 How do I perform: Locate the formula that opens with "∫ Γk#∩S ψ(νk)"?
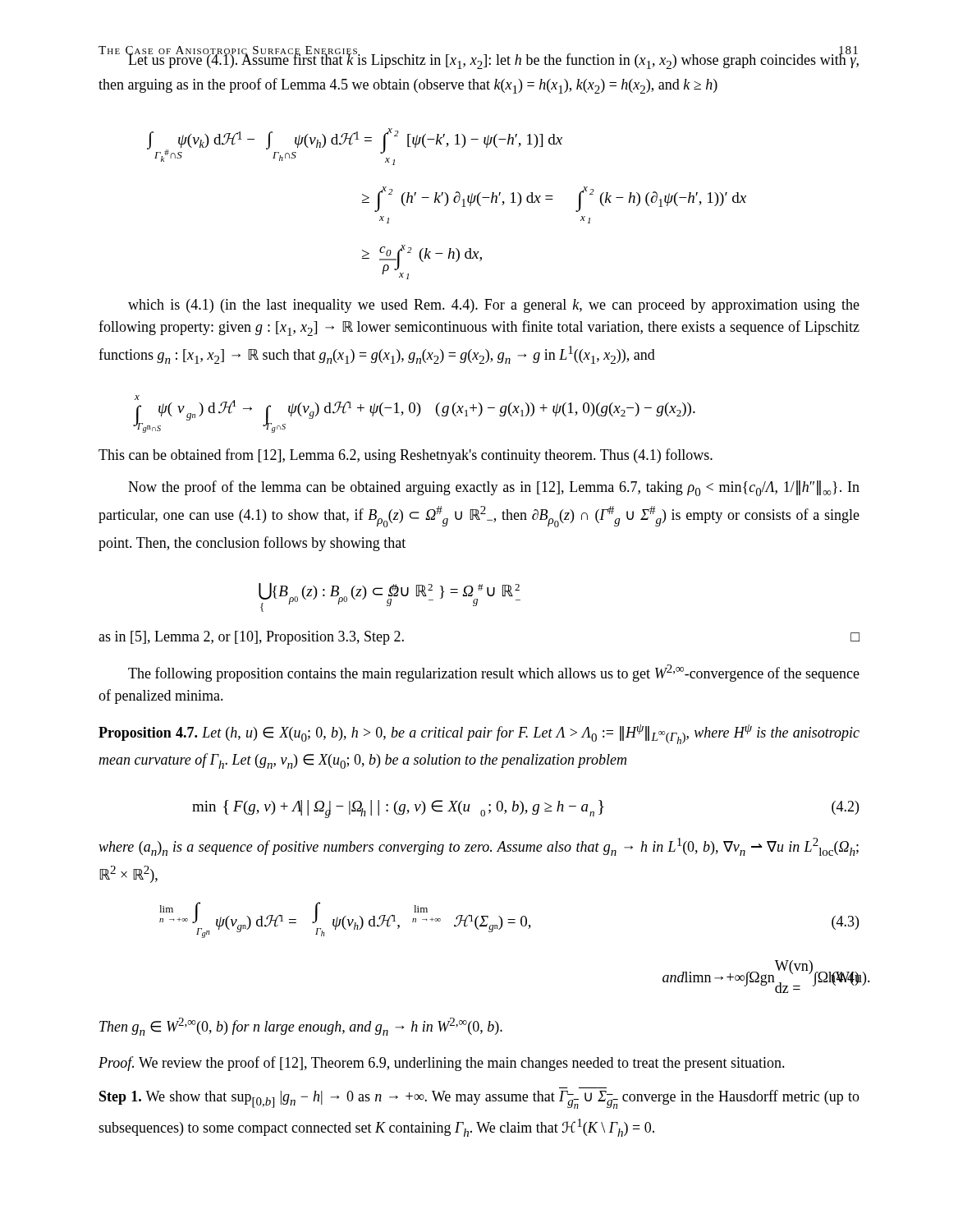coord(468,196)
